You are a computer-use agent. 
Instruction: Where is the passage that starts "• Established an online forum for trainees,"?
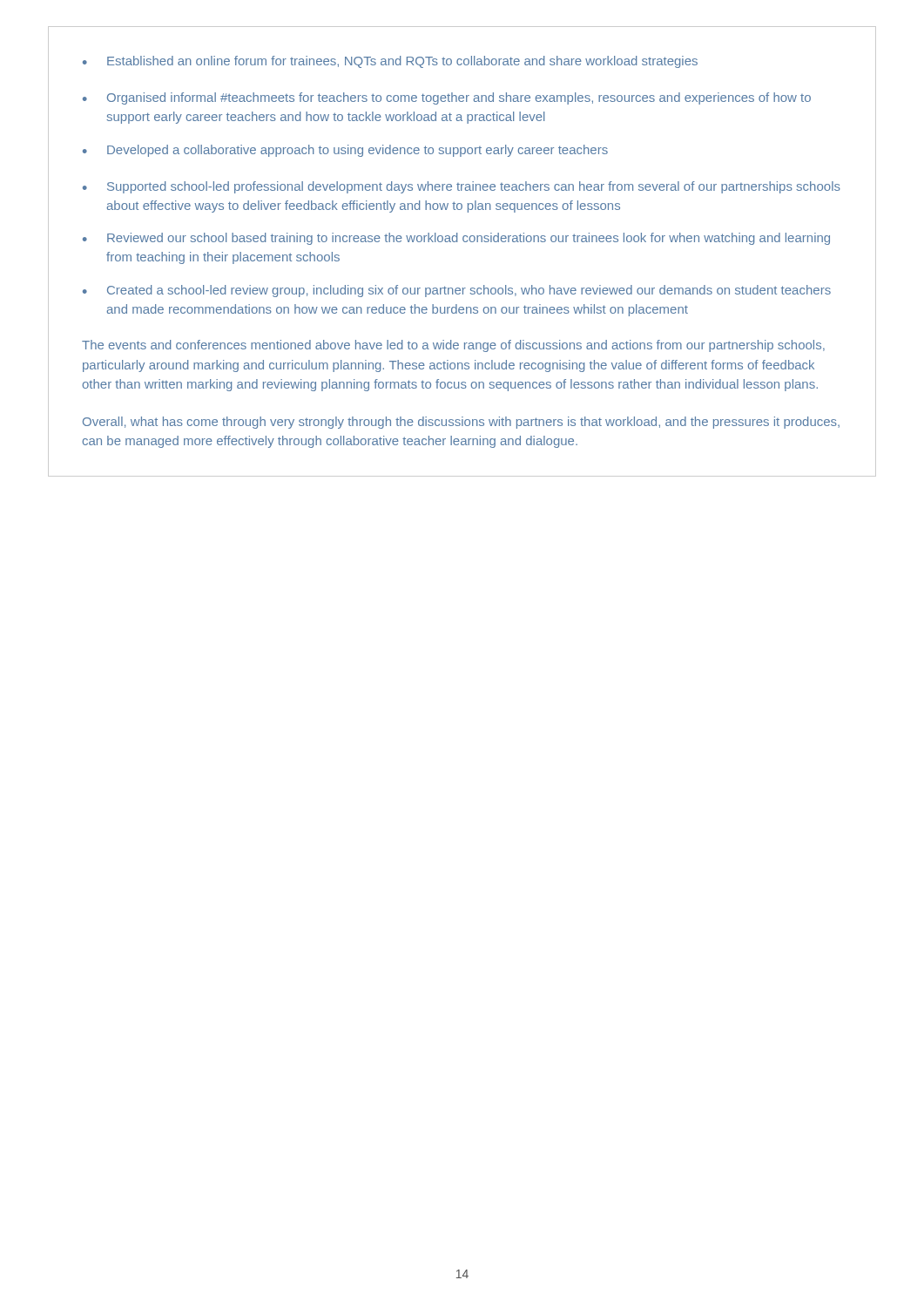coord(390,63)
